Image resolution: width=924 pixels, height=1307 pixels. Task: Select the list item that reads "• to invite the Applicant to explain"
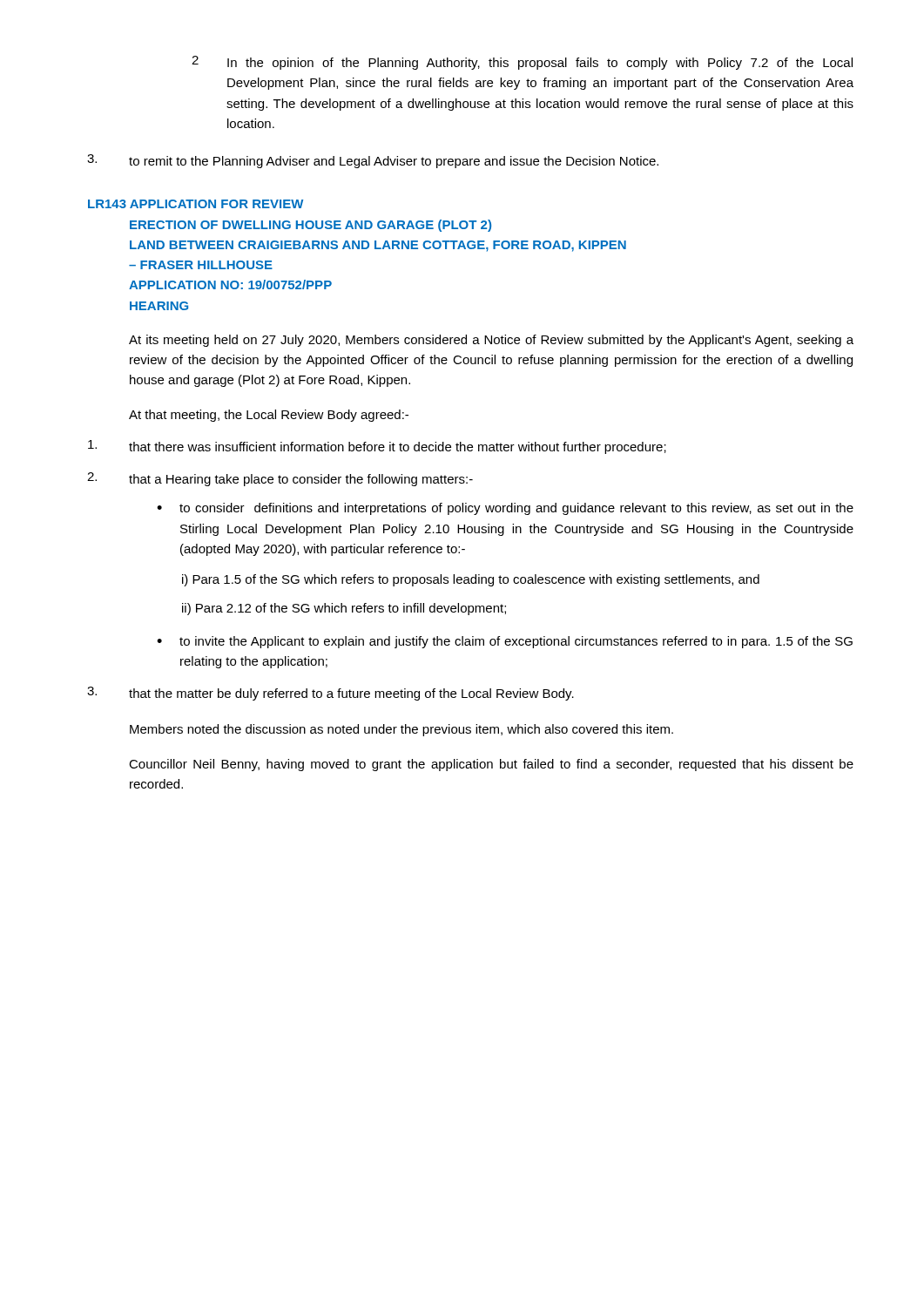pos(505,651)
